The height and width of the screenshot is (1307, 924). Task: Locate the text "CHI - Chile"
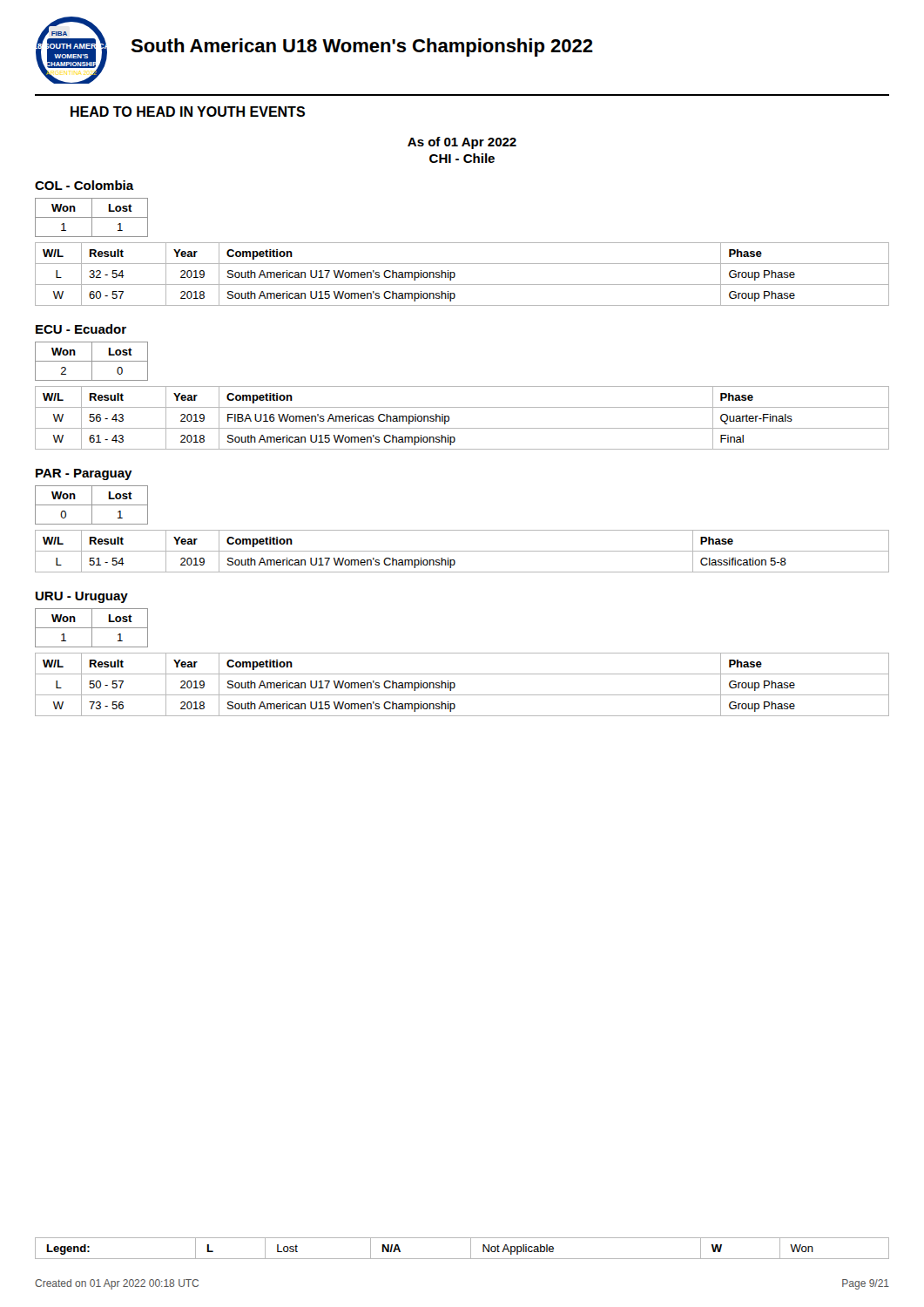(462, 158)
